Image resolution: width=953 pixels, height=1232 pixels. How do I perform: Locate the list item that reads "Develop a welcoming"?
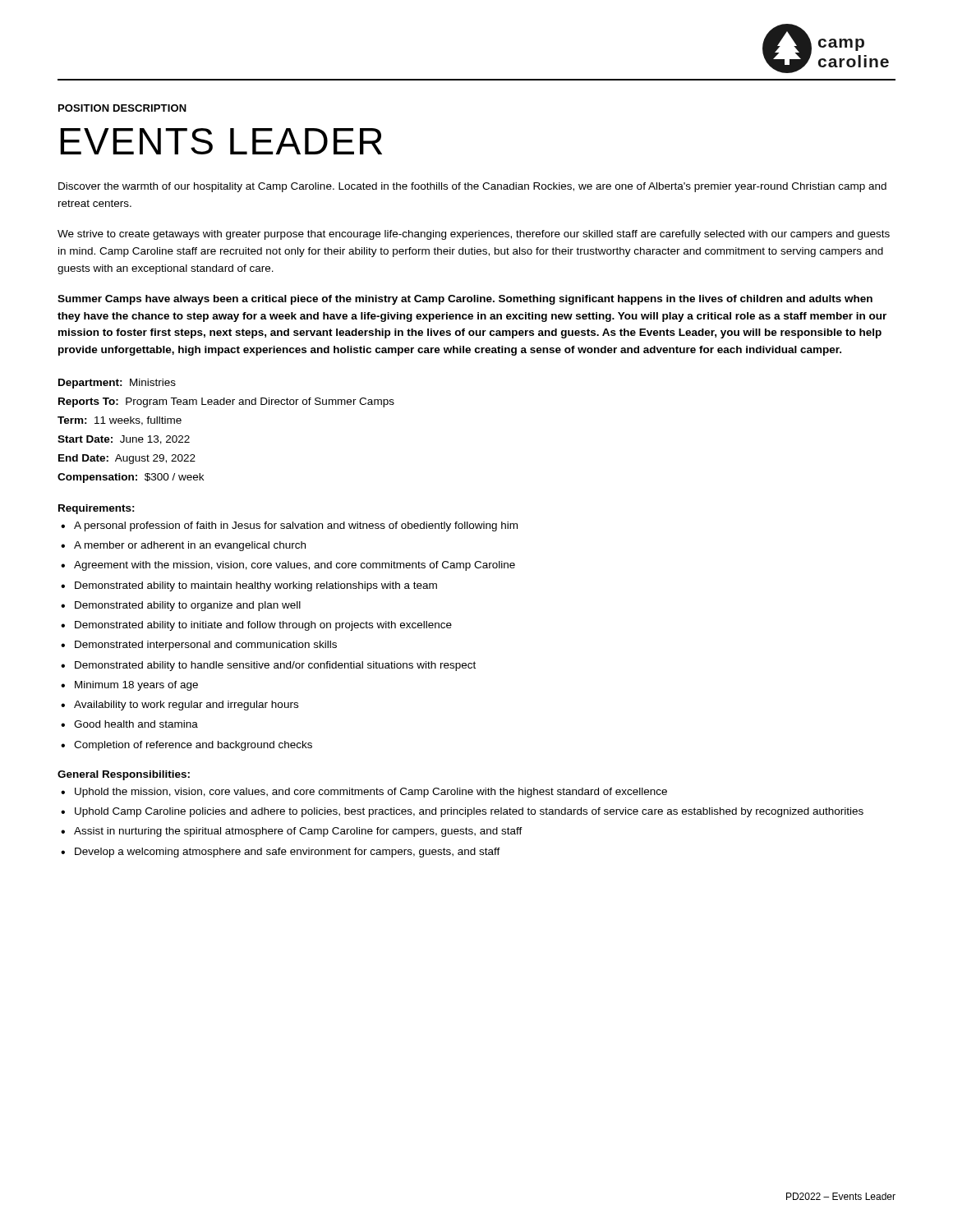pos(287,851)
